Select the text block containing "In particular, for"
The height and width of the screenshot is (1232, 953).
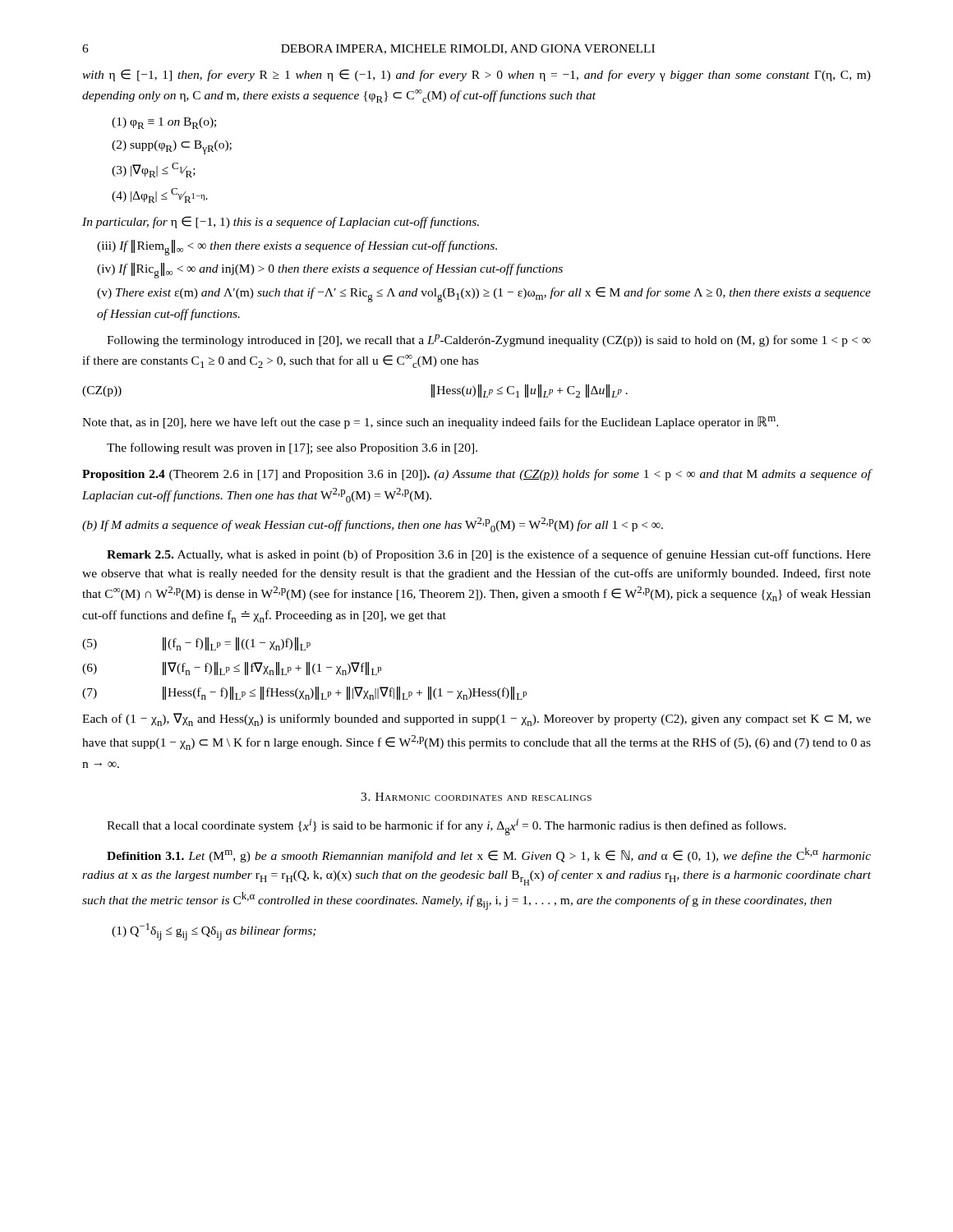[281, 221]
